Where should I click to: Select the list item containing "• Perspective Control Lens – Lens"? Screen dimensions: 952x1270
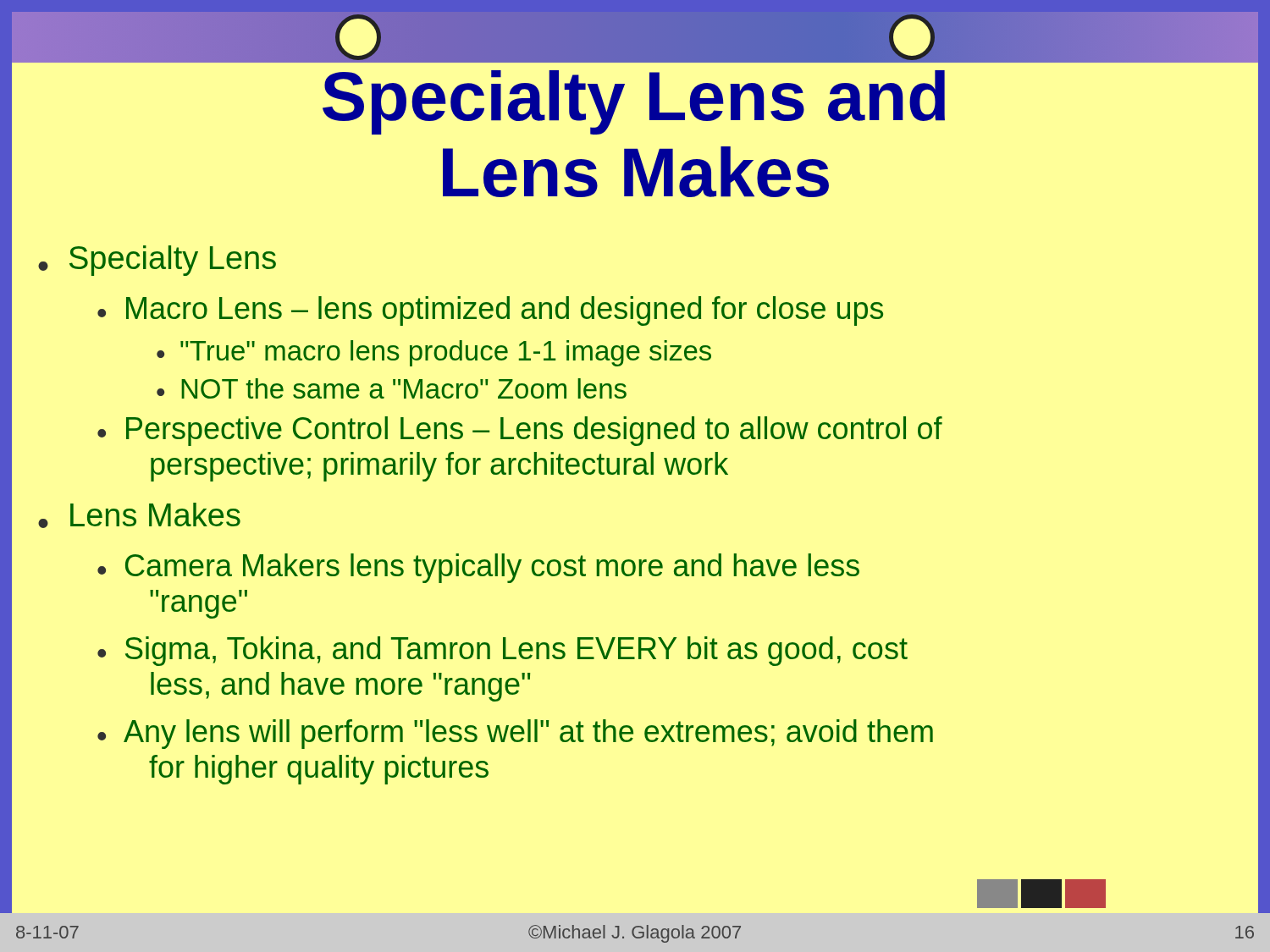519,447
